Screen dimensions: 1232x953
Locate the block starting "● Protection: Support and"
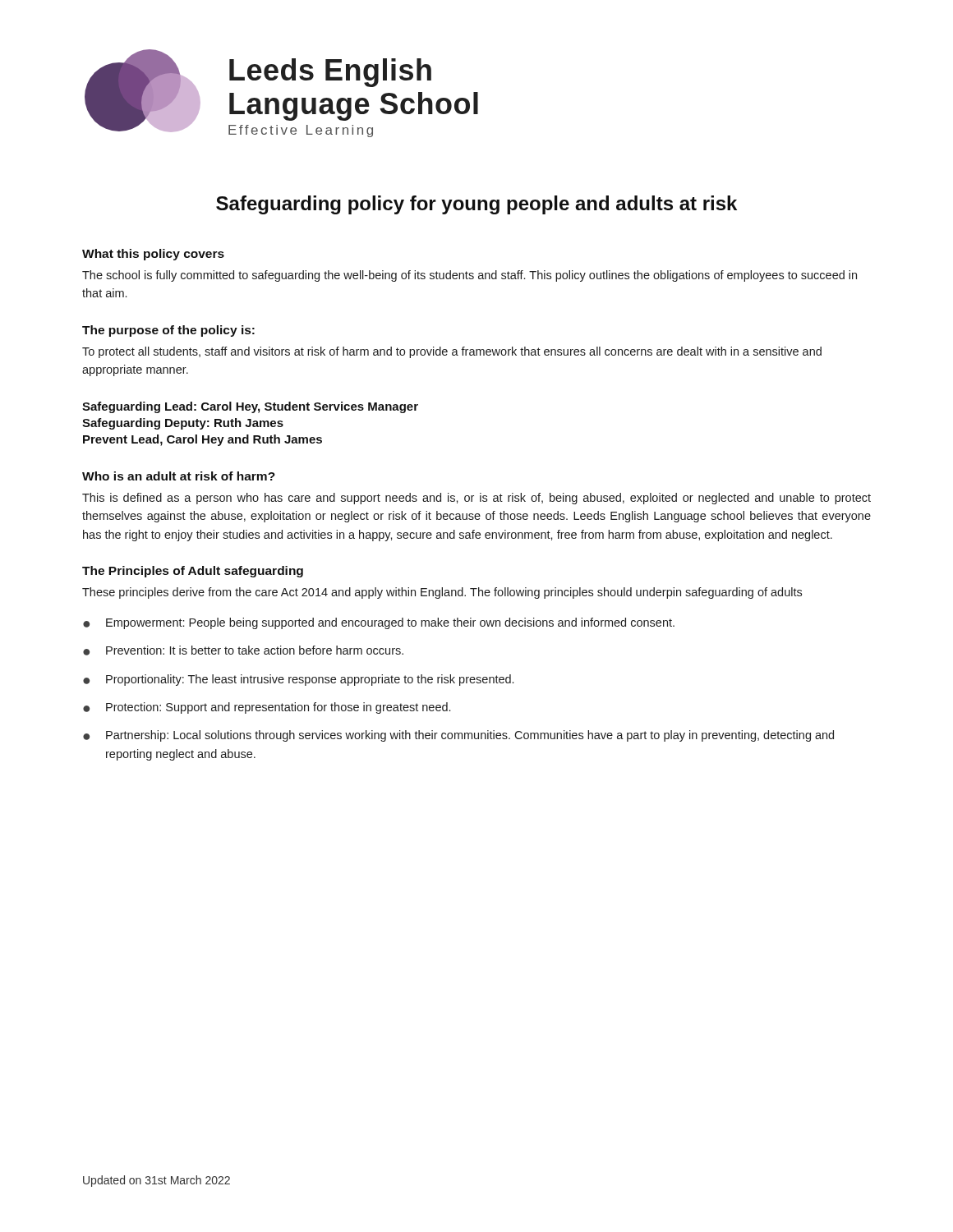tap(267, 708)
